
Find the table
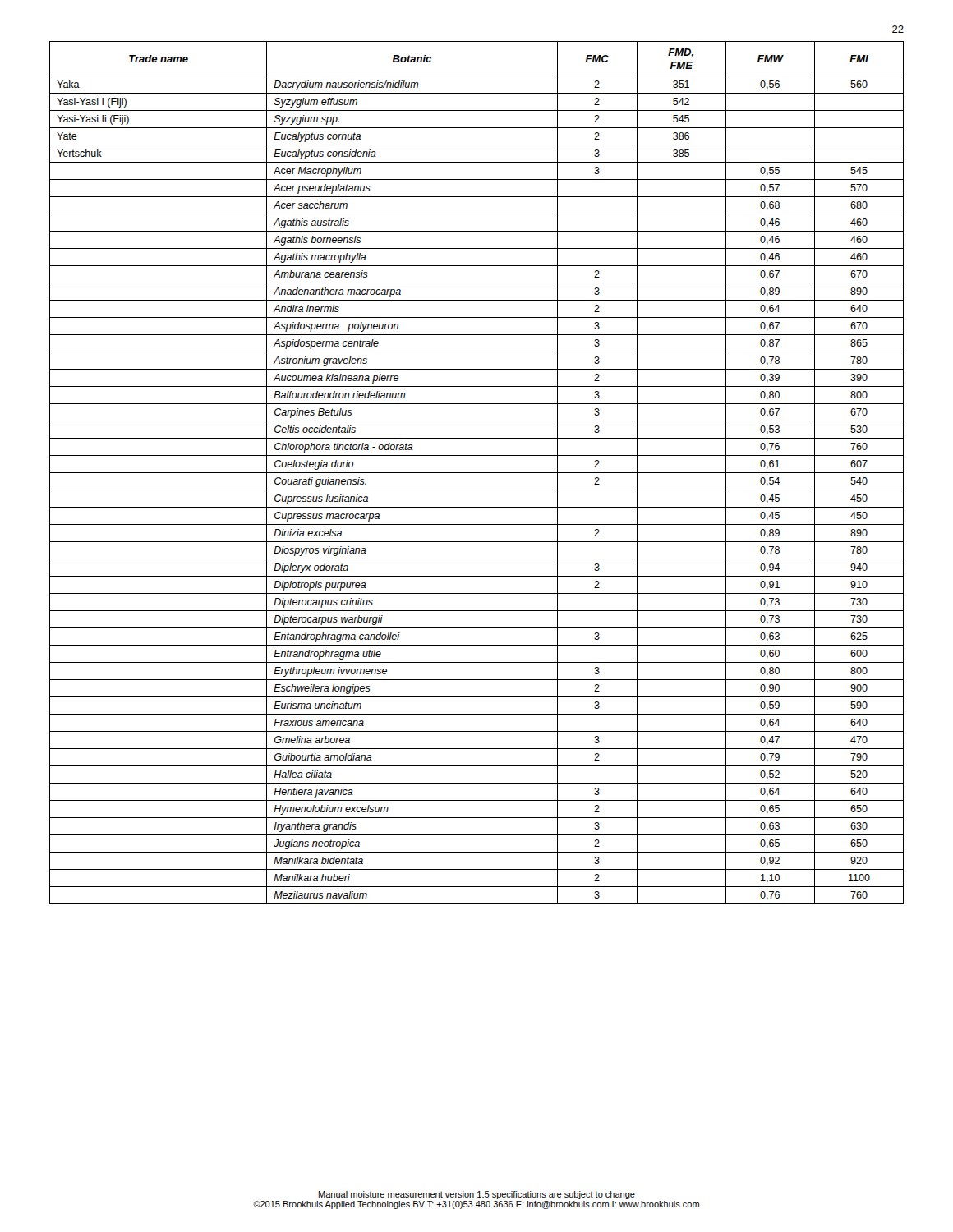click(476, 473)
